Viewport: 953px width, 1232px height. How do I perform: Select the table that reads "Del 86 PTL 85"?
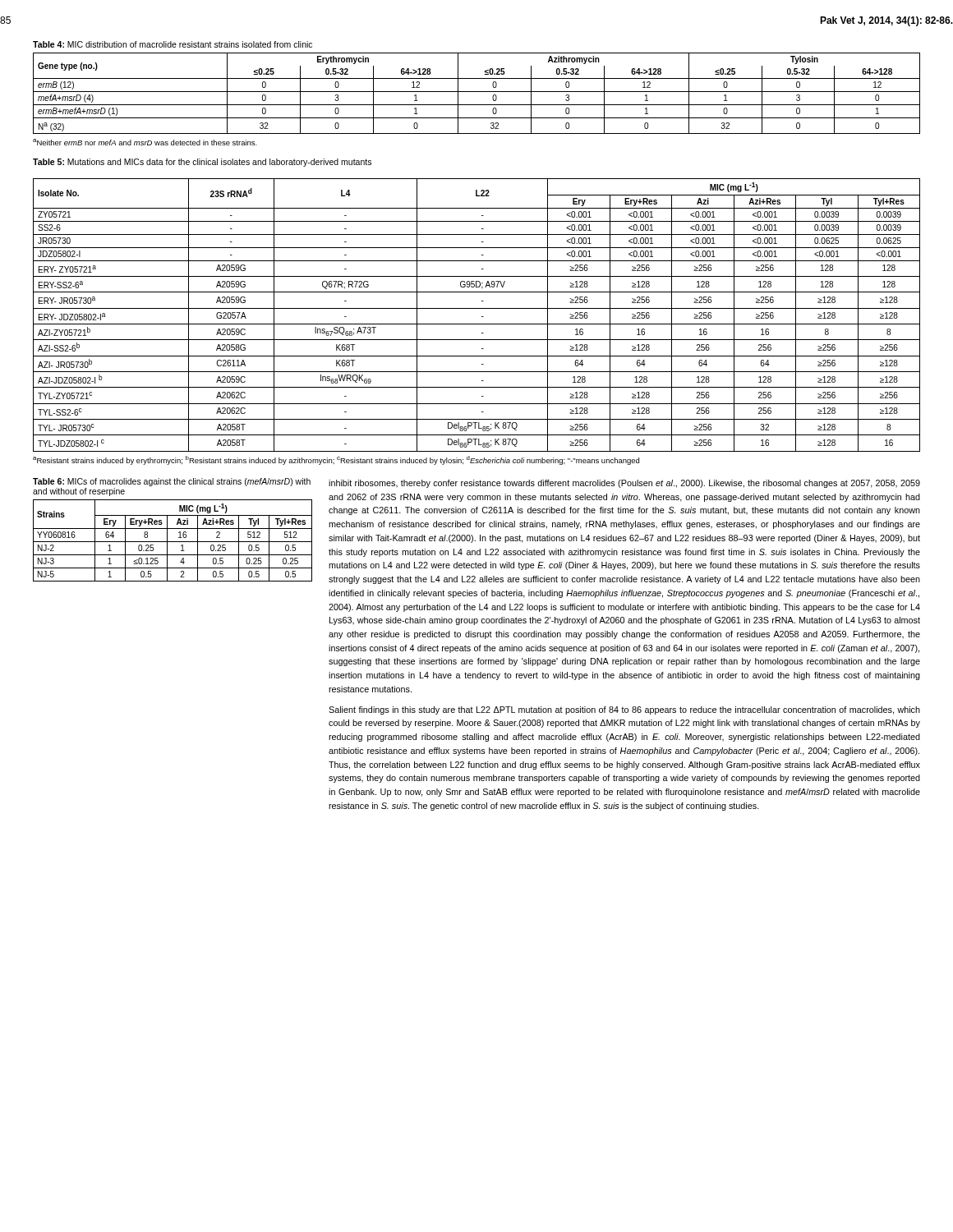476,322
